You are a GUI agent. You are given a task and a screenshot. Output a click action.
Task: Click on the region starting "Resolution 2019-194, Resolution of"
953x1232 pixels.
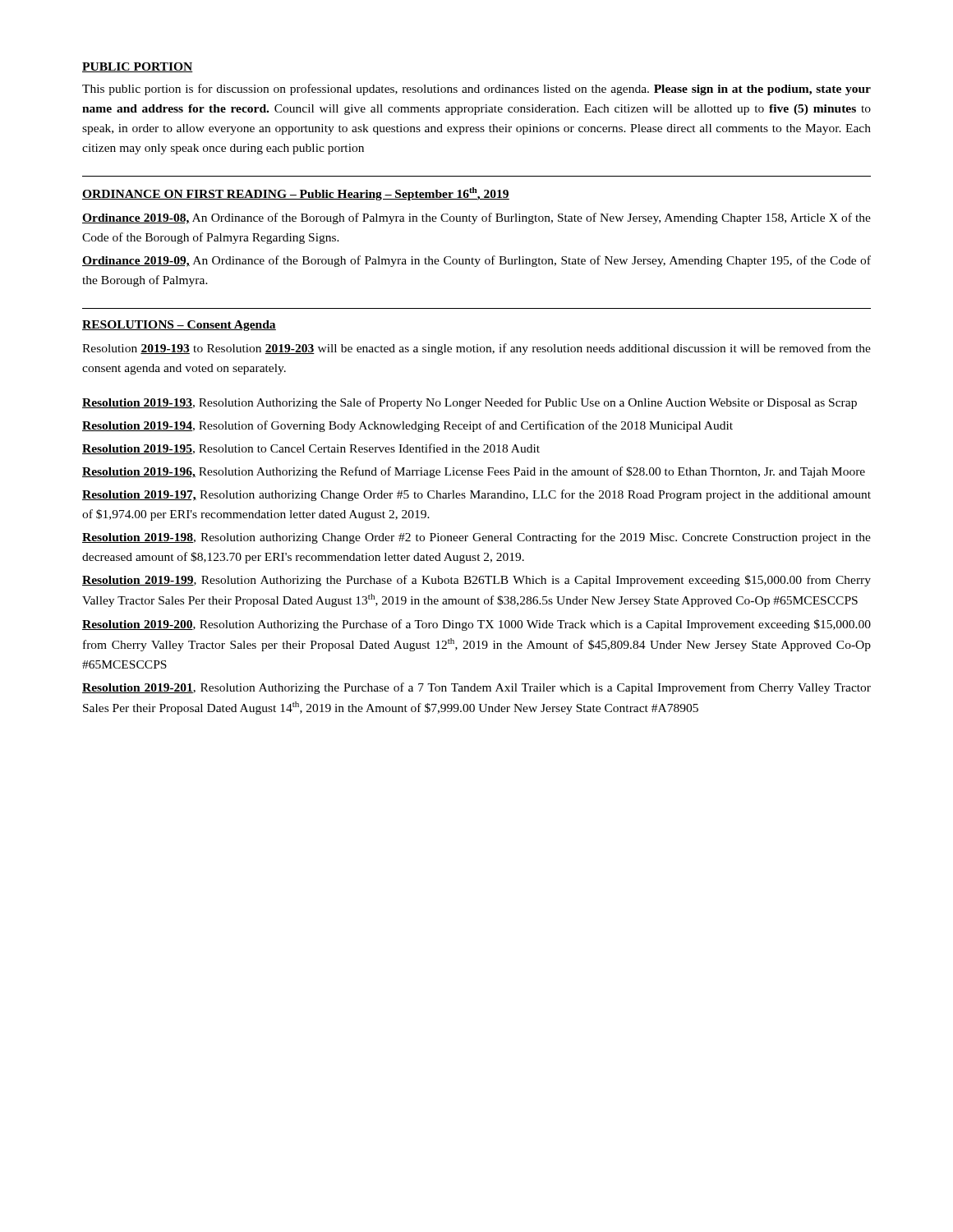point(408,425)
